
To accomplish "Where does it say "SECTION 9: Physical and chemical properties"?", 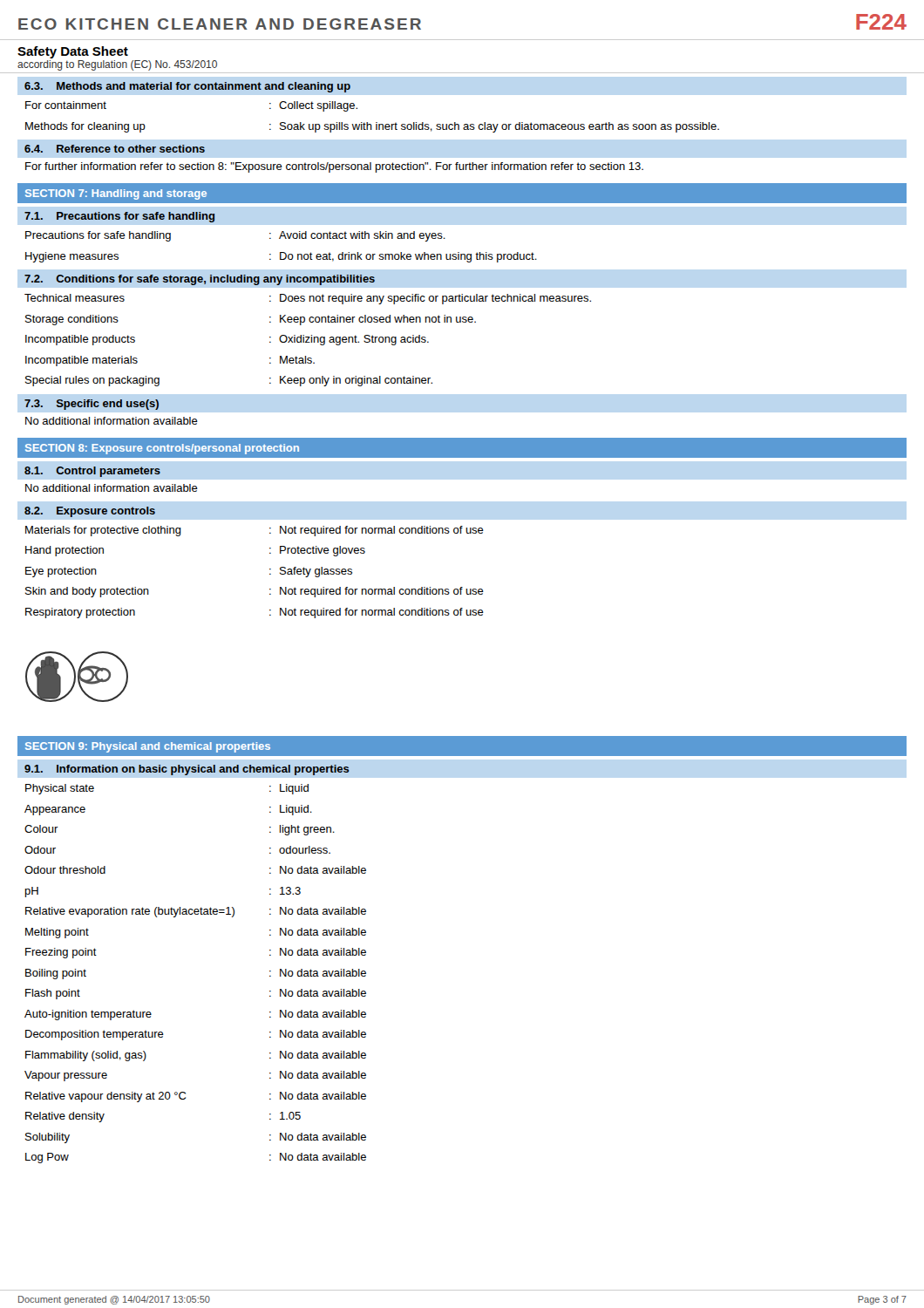I will [x=148, y=746].
